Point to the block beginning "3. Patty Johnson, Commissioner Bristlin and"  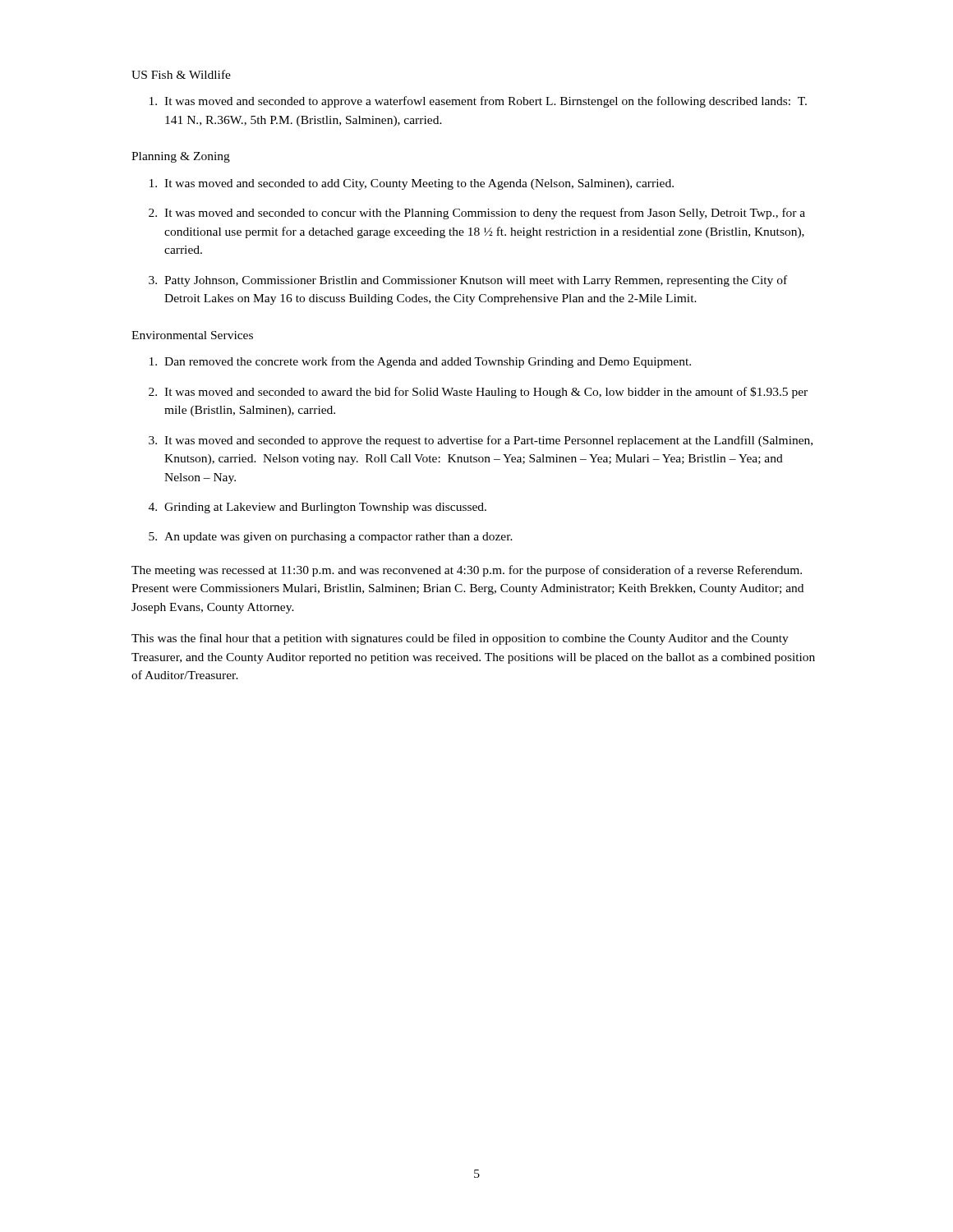click(x=476, y=289)
